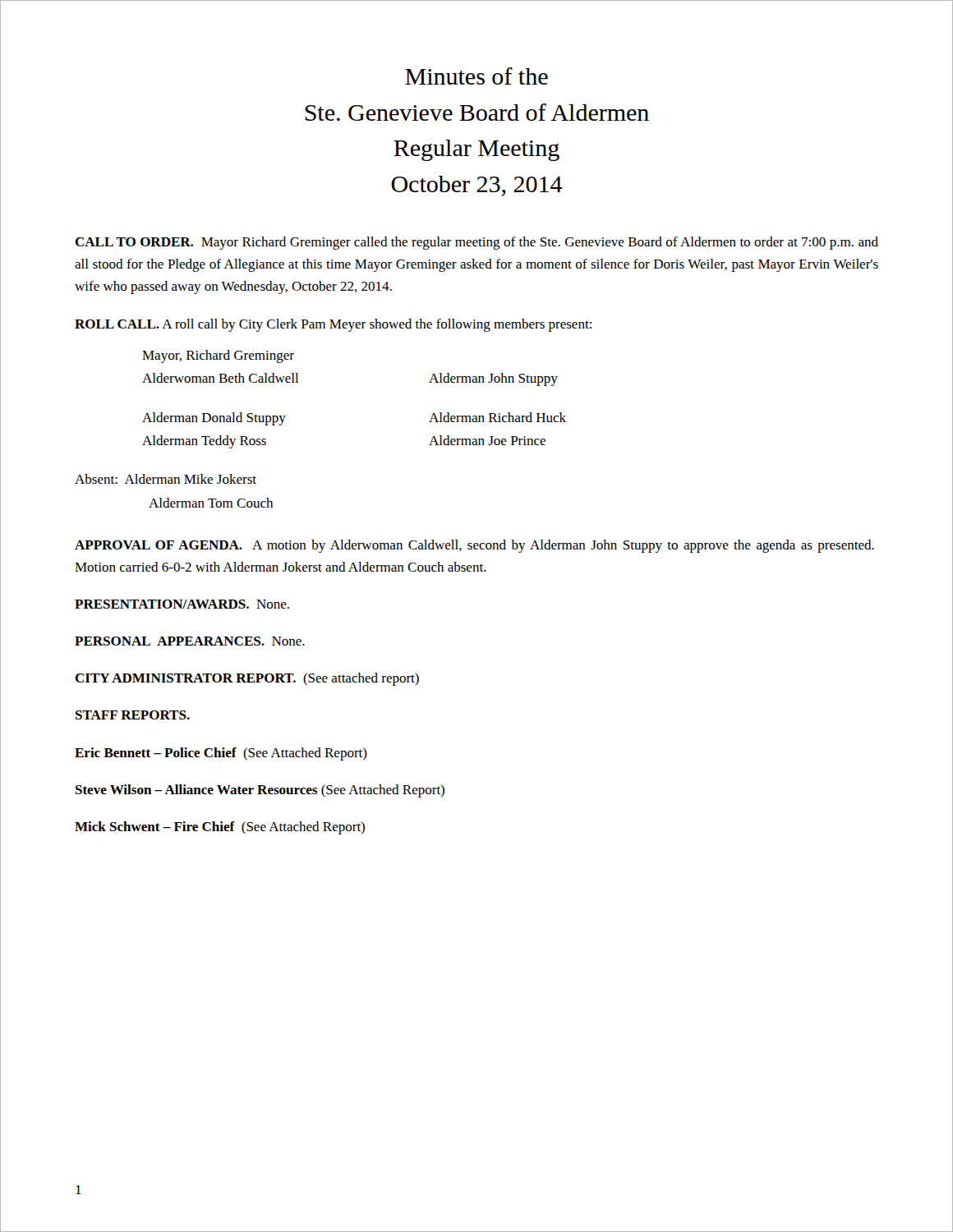
Task: Where is the passage that starts "Mick Schwent –"?
Action: [220, 827]
